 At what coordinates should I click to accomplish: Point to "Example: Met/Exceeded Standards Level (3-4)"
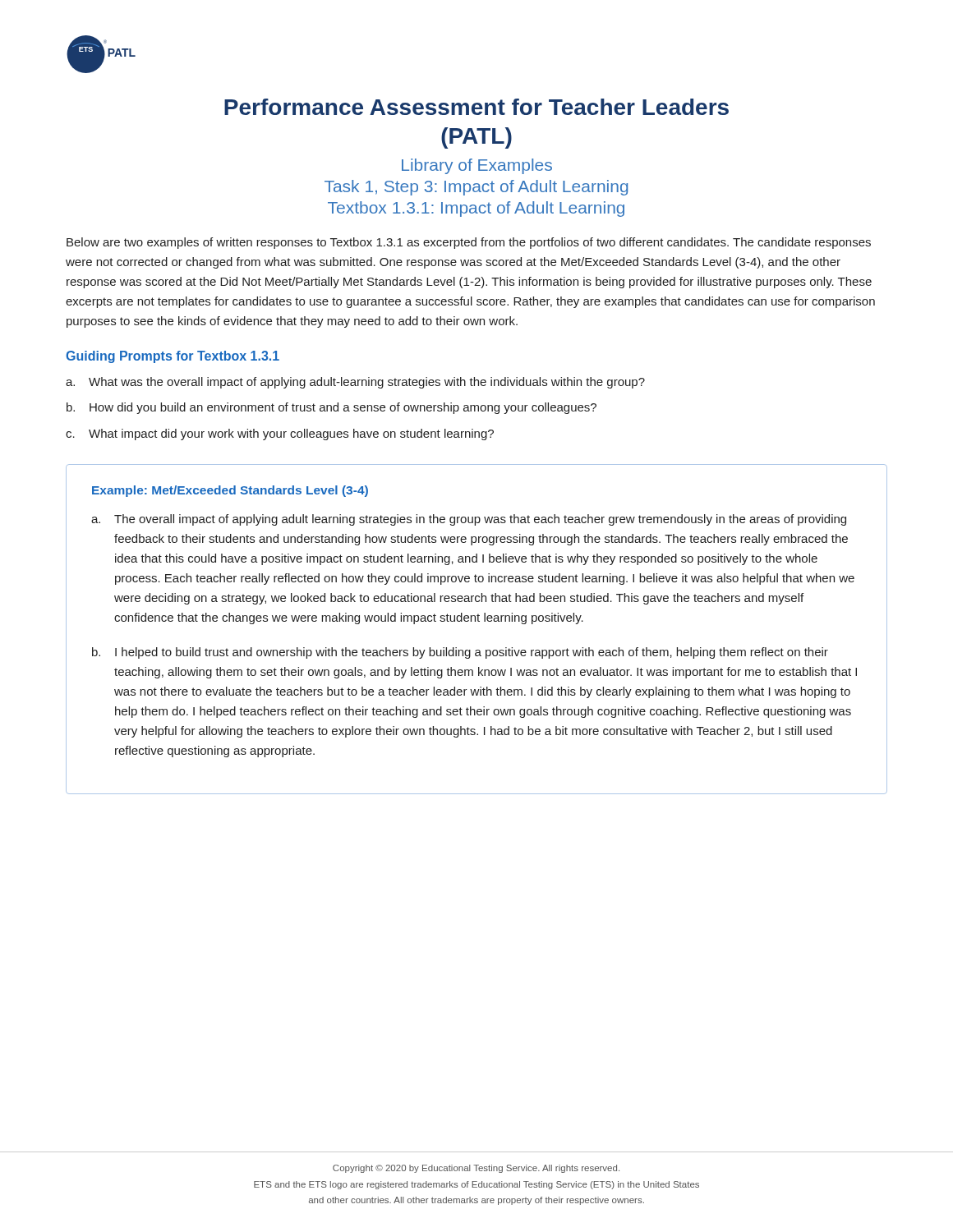(x=230, y=490)
